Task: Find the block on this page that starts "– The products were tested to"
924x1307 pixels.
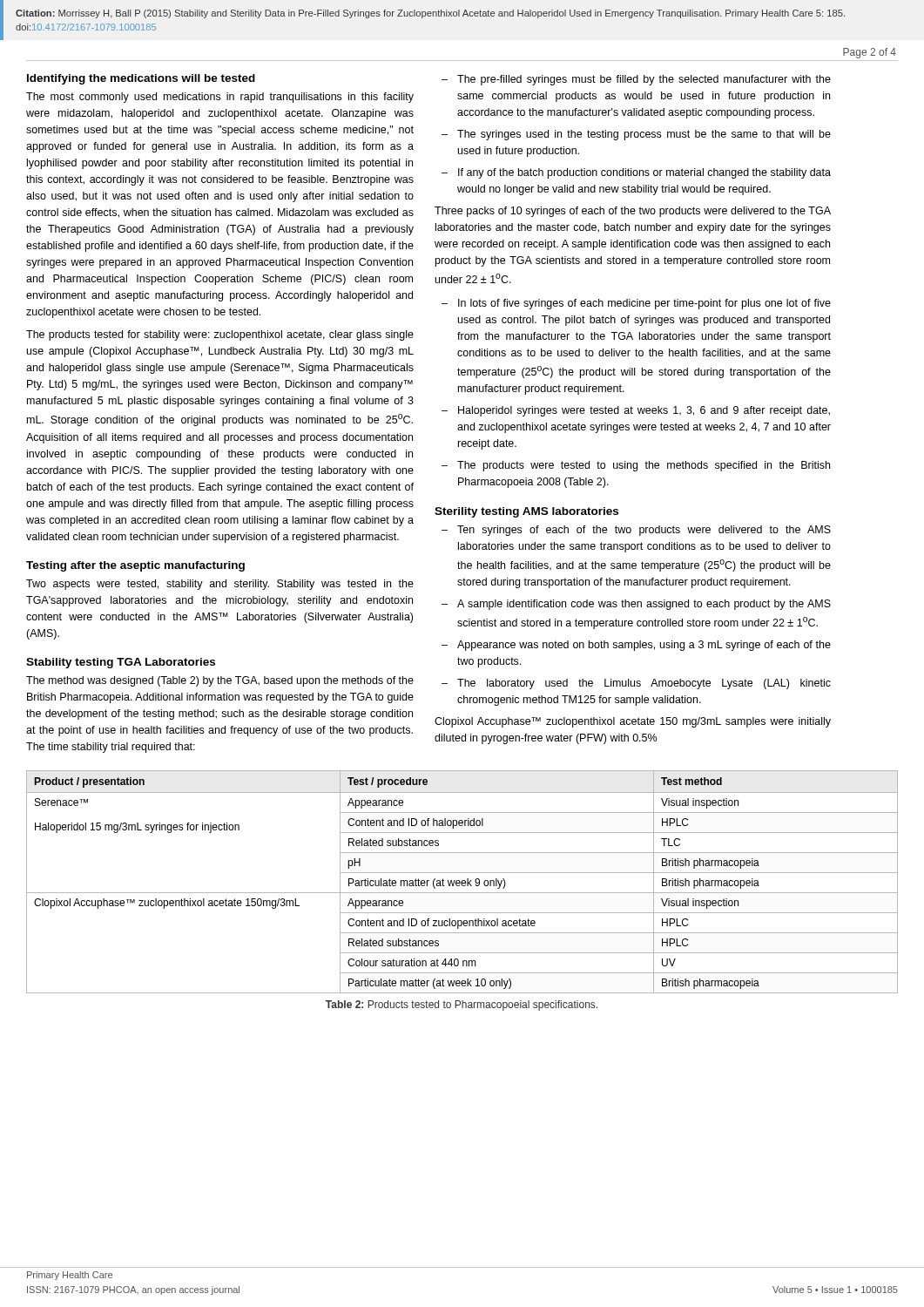Action: point(636,474)
